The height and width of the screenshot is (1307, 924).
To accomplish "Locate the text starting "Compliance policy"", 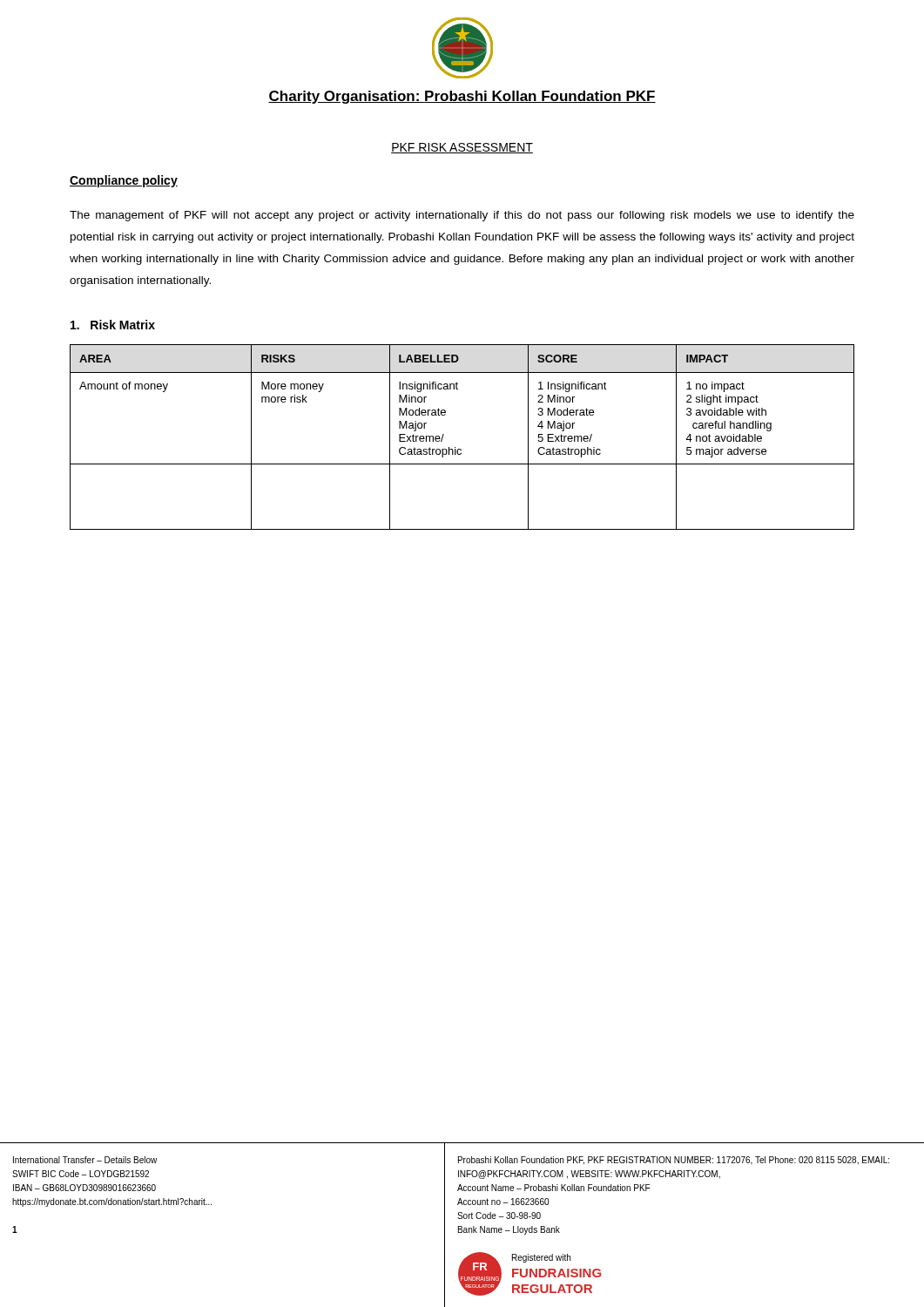I will pos(124,180).
